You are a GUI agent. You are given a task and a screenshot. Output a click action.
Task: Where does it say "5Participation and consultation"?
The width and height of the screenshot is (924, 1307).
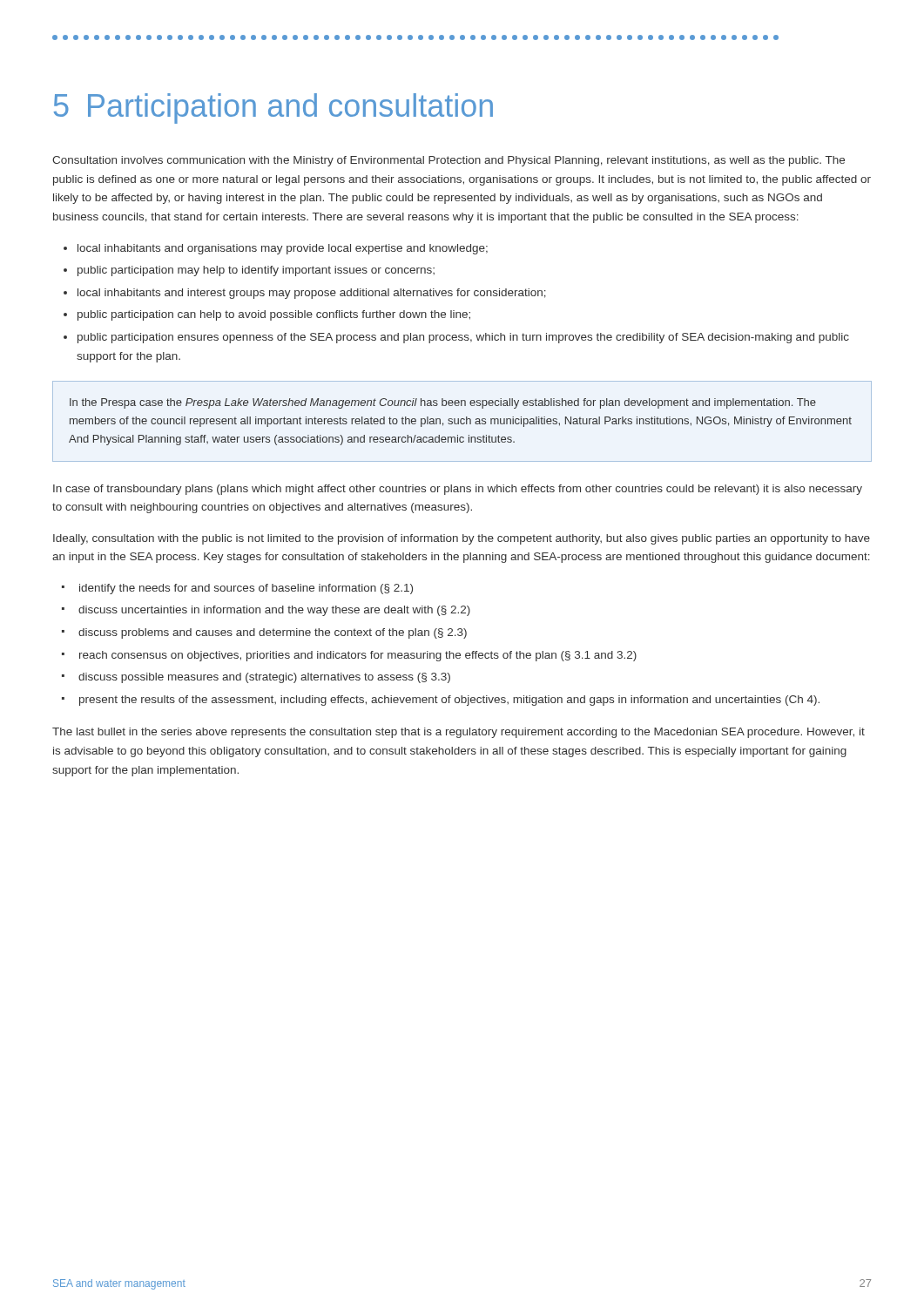[x=462, y=106]
